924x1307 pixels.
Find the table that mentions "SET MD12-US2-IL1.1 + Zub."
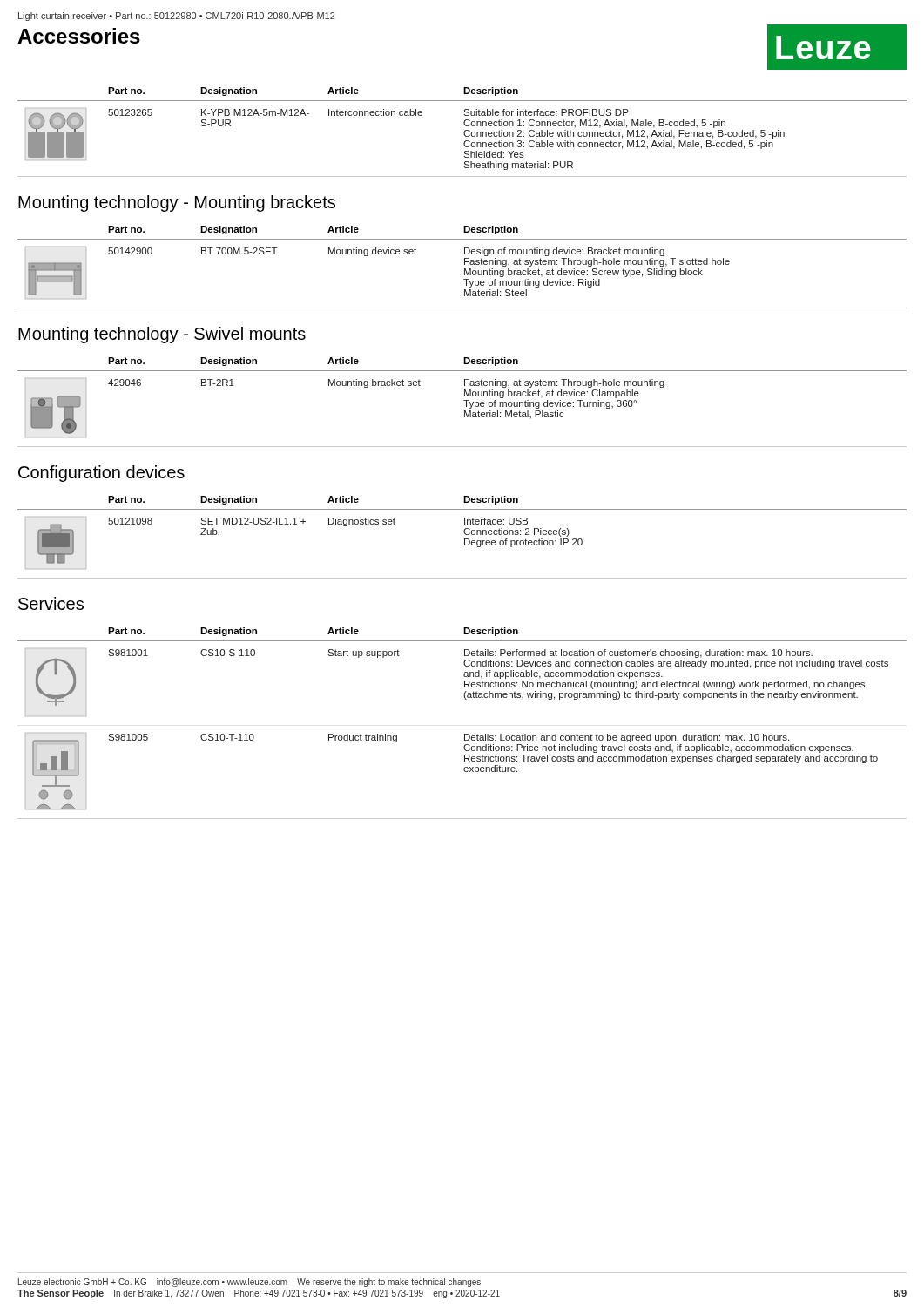pyautogui.click(x=462, y=534)
